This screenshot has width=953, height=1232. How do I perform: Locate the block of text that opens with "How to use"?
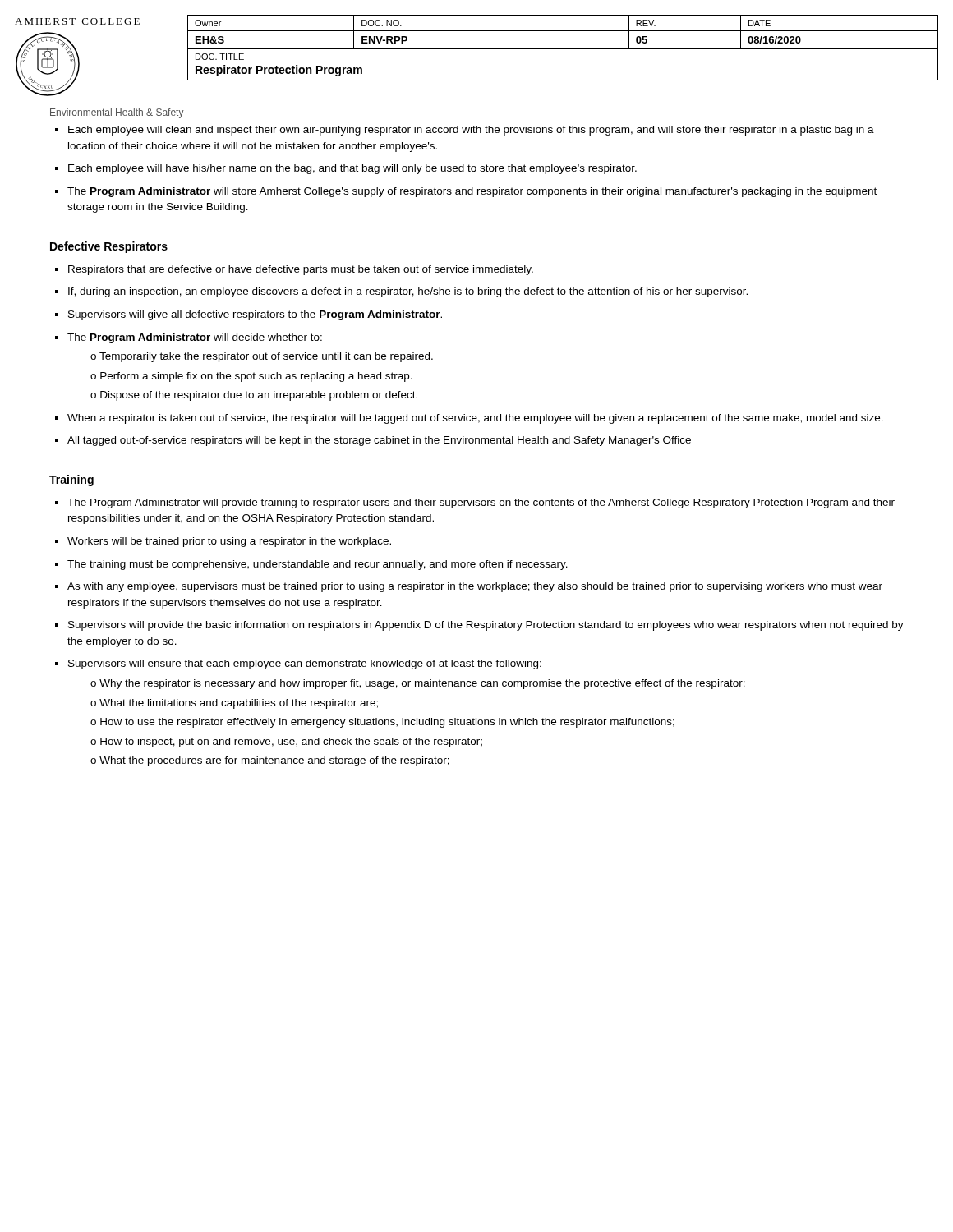[x=387, y=722]
